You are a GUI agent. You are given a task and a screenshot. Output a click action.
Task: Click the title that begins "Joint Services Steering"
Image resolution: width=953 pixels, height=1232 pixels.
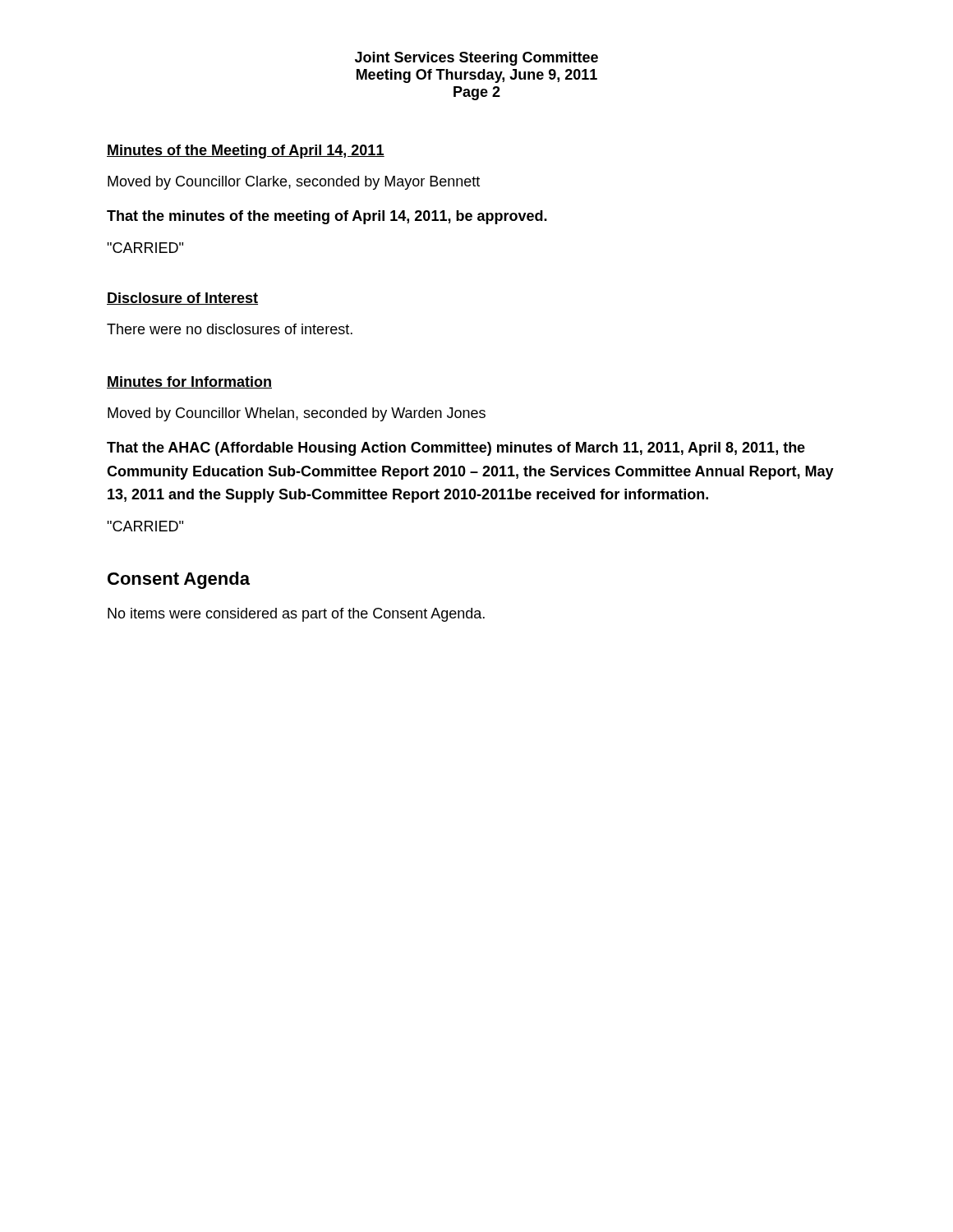[476, 75]
